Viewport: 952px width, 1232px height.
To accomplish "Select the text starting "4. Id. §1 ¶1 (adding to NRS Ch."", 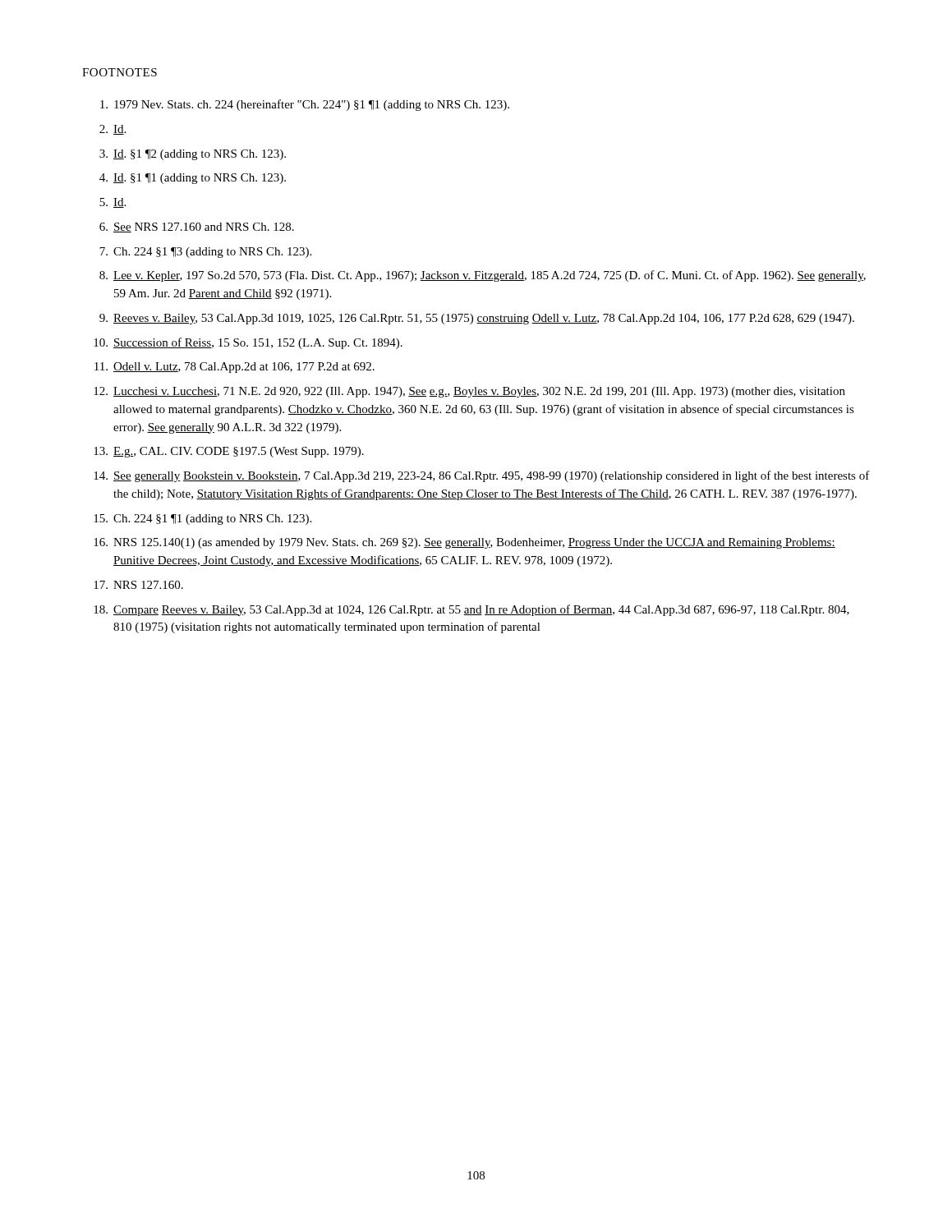I will (193, 179).
